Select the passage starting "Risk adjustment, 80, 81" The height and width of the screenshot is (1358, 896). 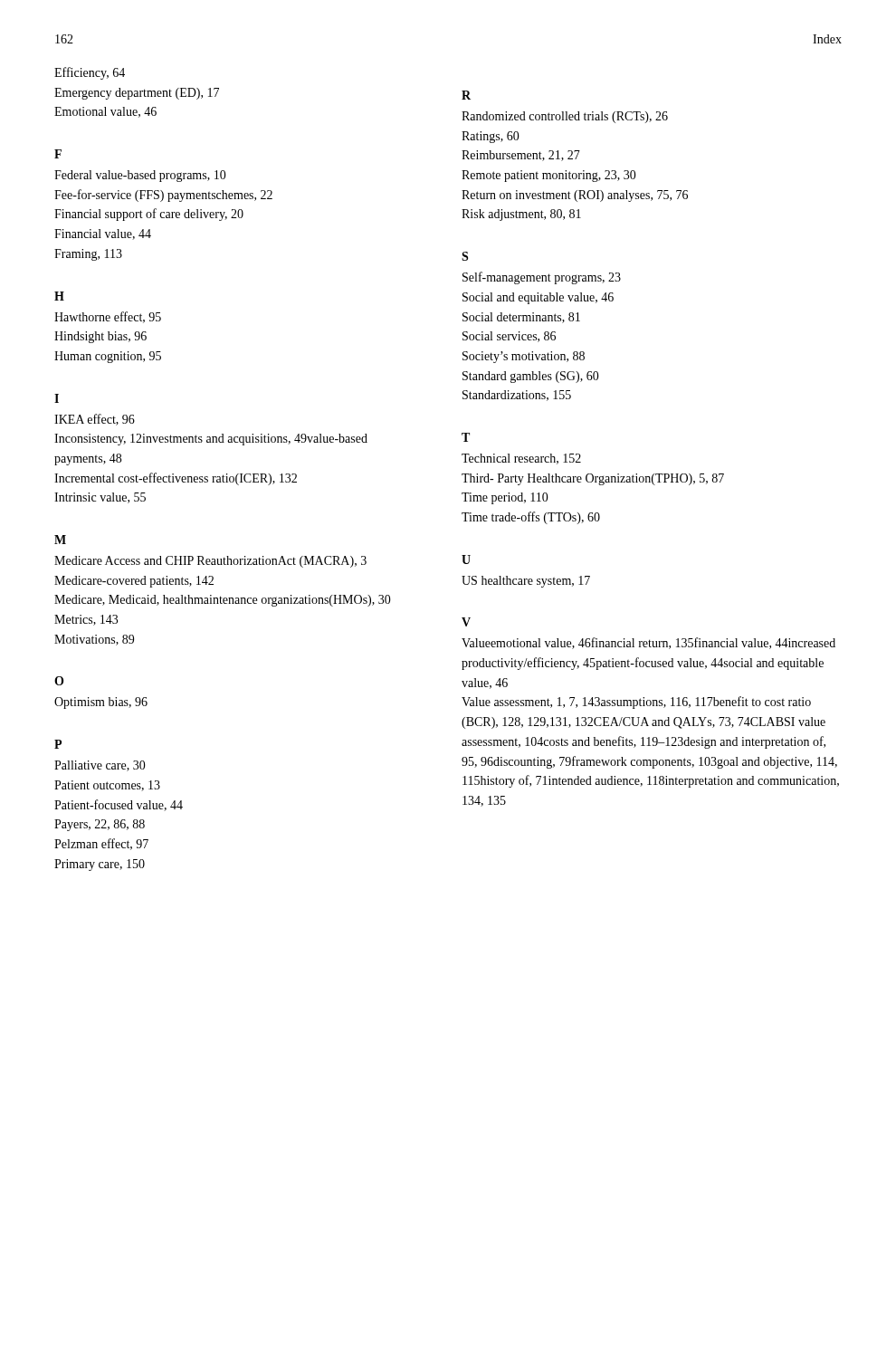(522, 215)
